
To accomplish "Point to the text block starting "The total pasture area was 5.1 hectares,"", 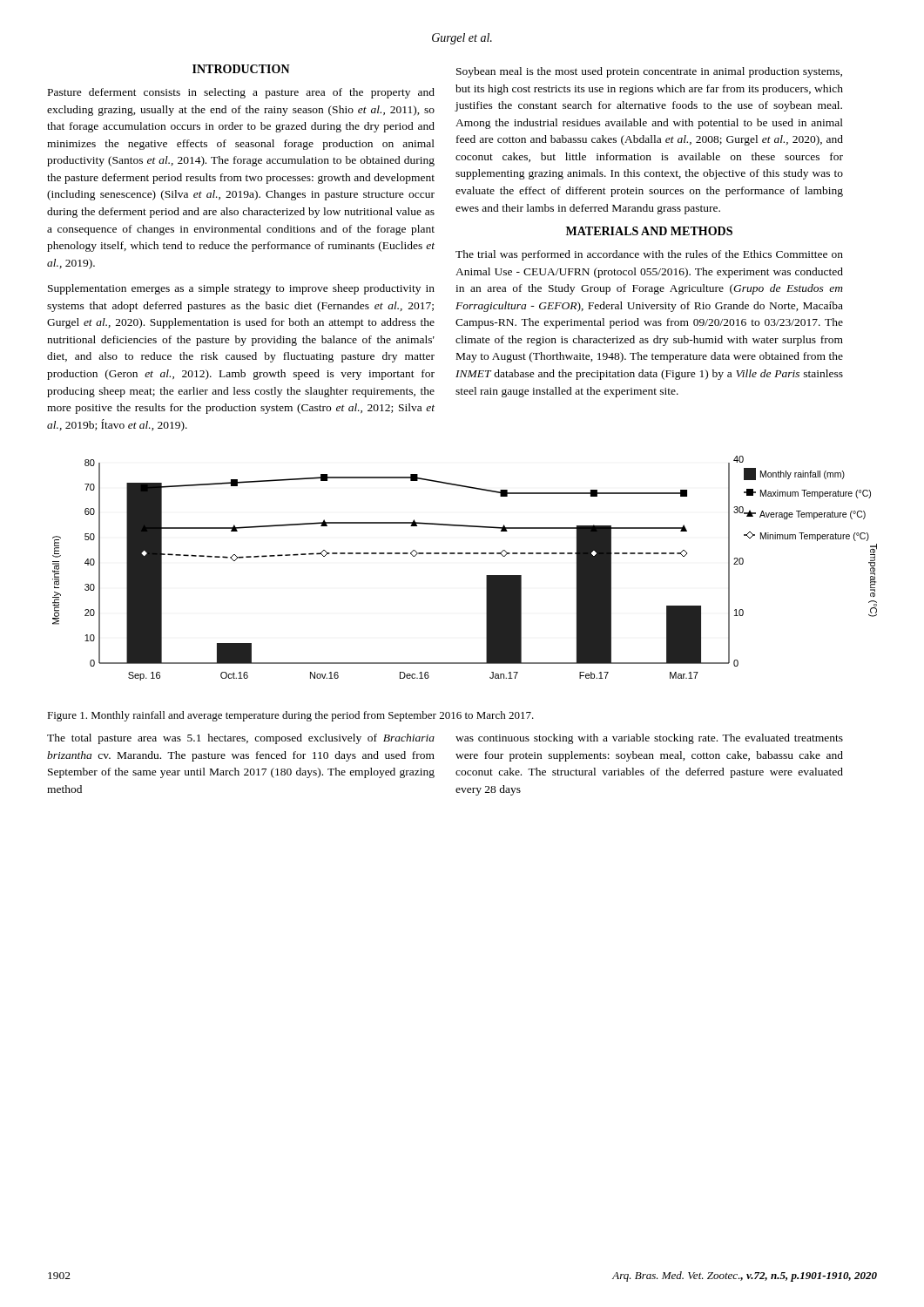I will 241,763.
